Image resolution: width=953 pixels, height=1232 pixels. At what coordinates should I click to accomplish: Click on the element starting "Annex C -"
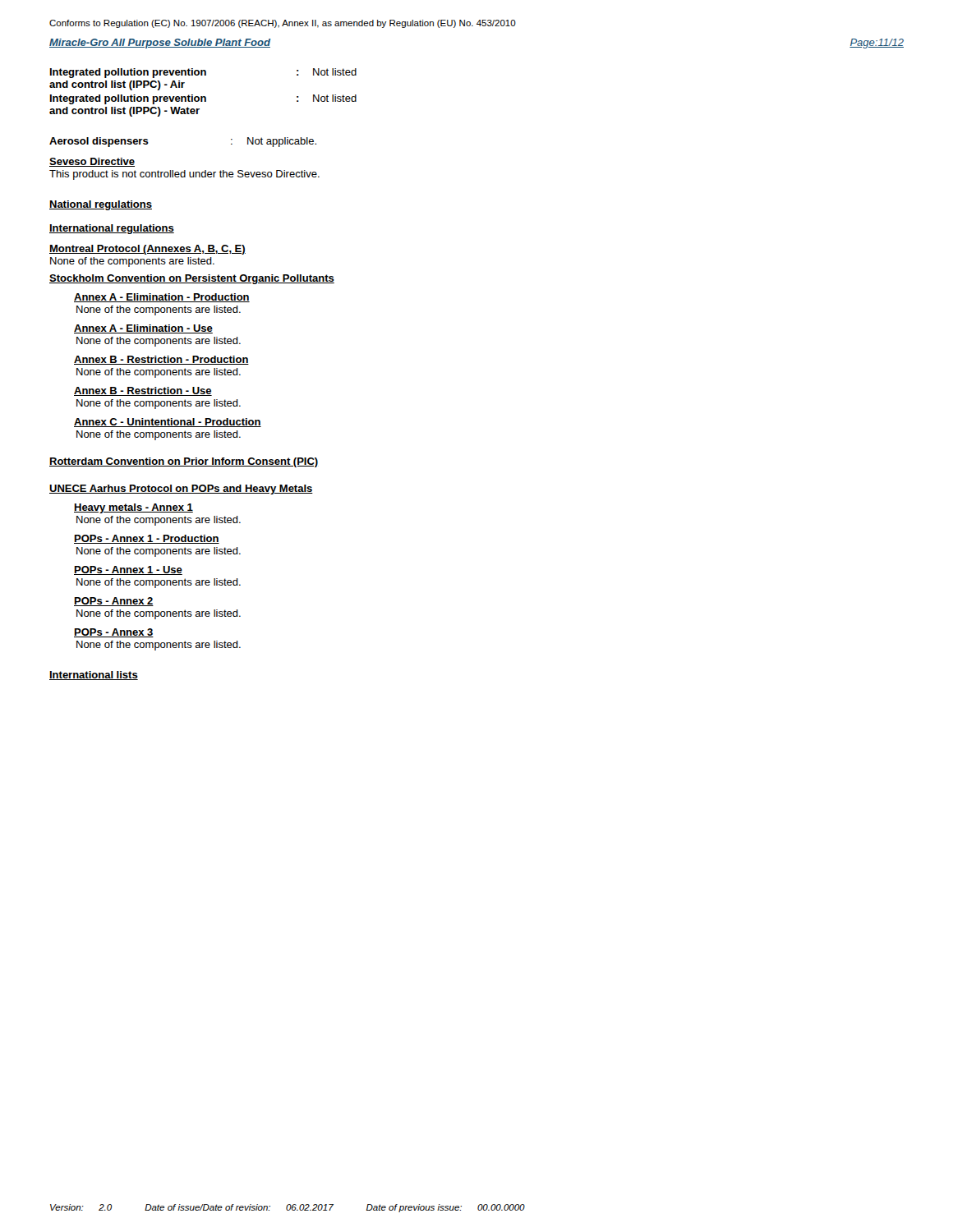[167, 422]
